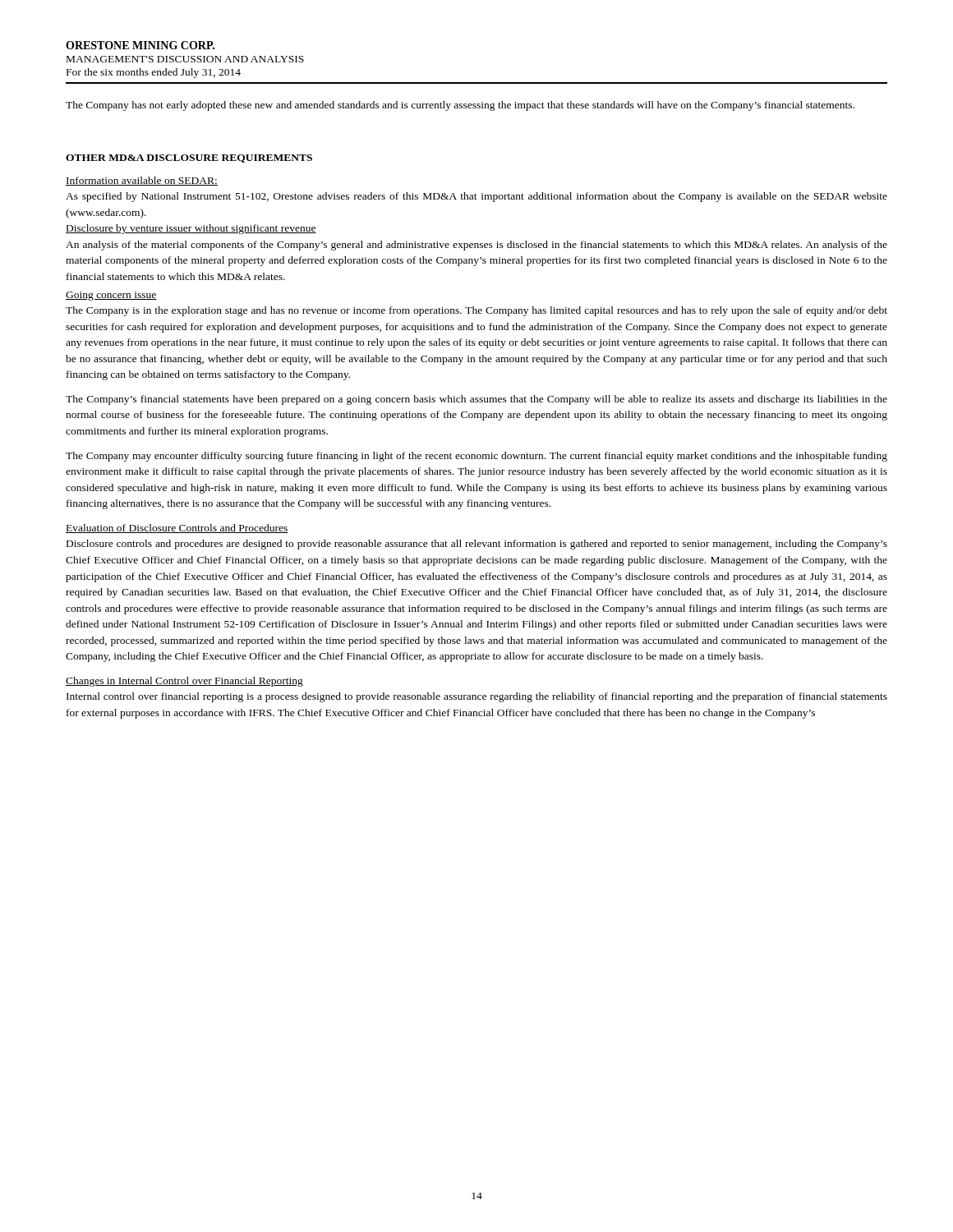Image resolution: width=953 pixels, height=1232 pixels.
Task: Click on the text block starting "Changes in Internal Control over"
Action: pos(476,697)
